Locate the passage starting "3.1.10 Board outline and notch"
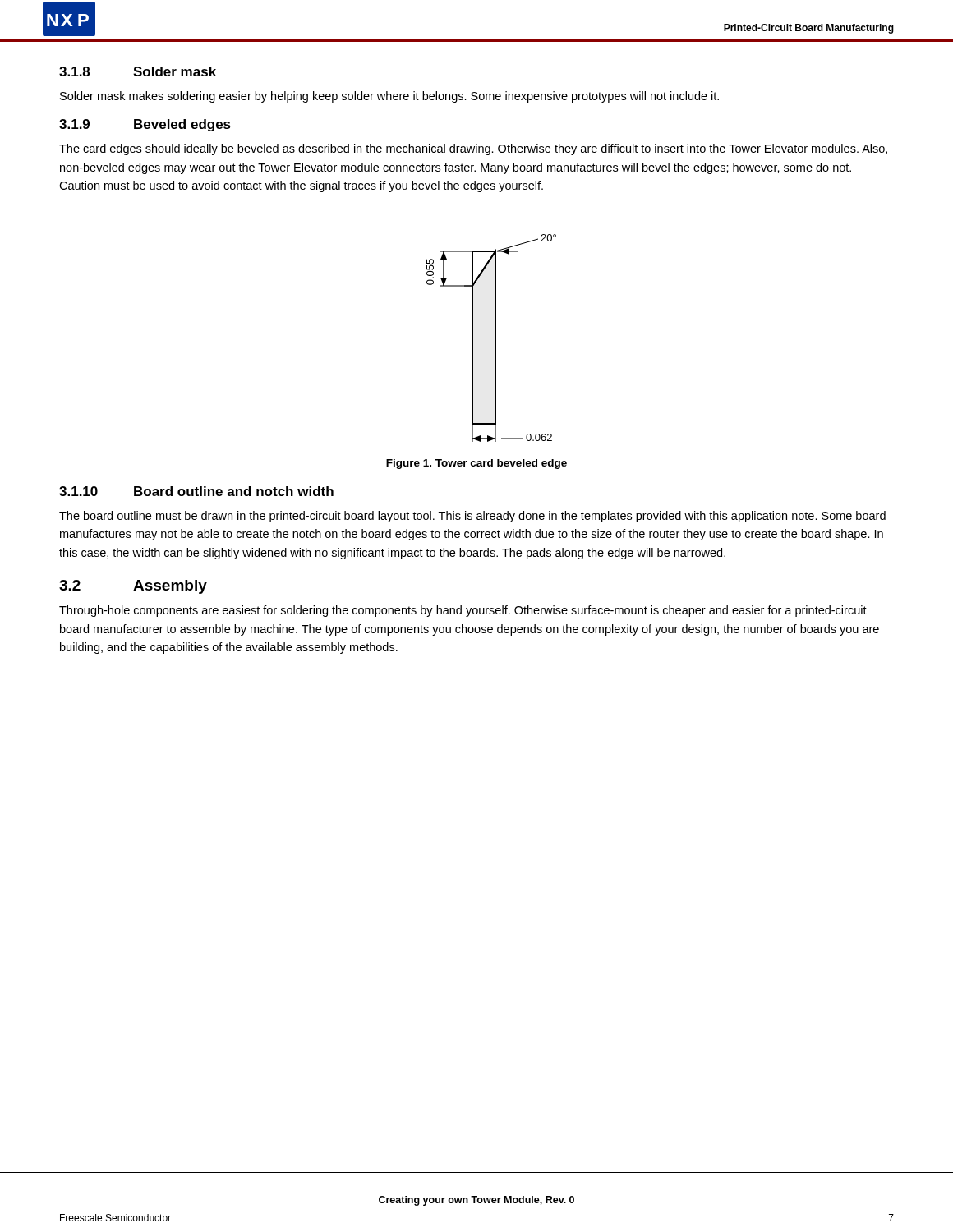 click(x=197, y=492)
